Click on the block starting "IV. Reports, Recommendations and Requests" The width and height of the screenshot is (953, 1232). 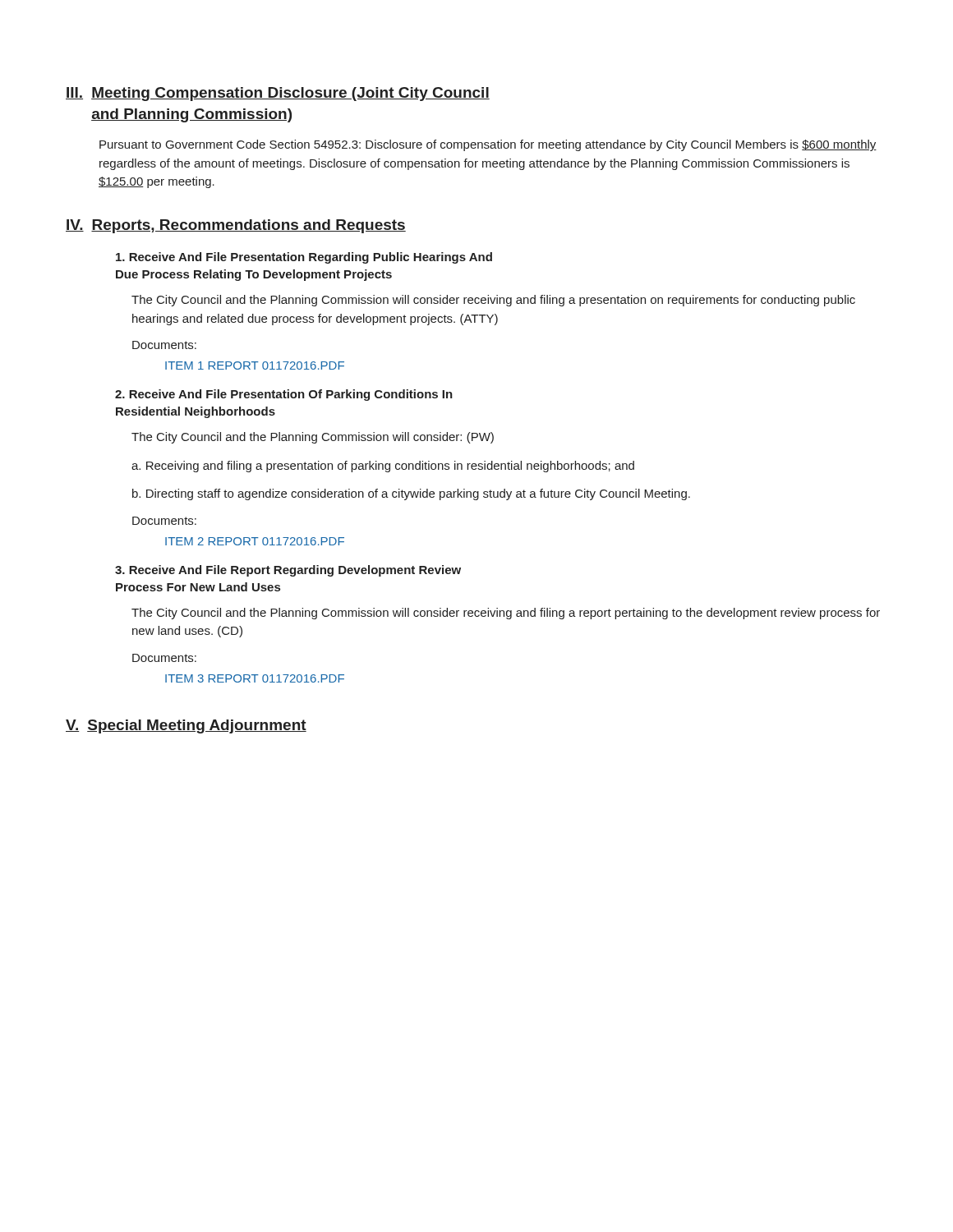(236, 225)
